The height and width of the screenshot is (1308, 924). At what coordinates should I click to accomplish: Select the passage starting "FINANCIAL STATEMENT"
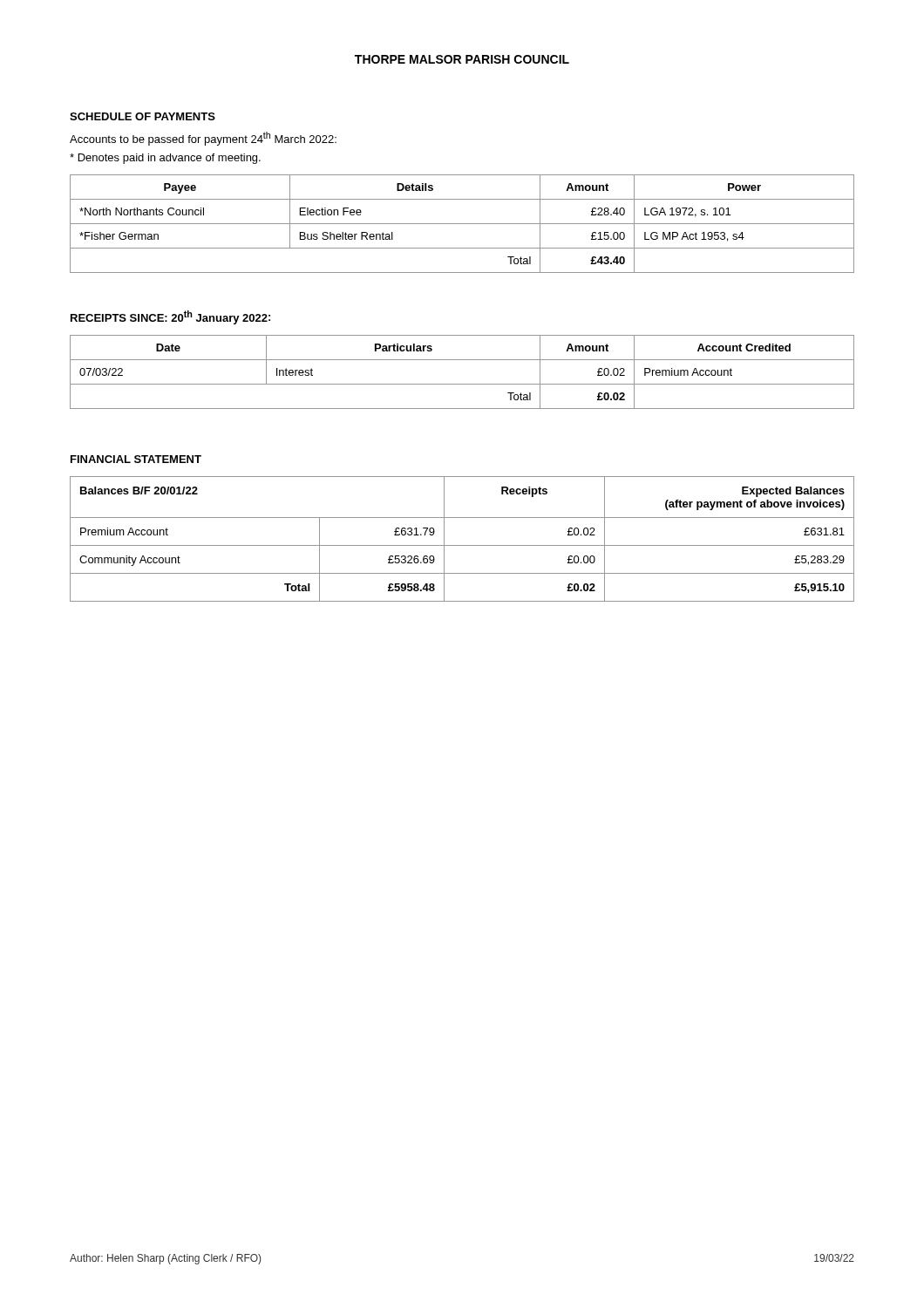136,459
